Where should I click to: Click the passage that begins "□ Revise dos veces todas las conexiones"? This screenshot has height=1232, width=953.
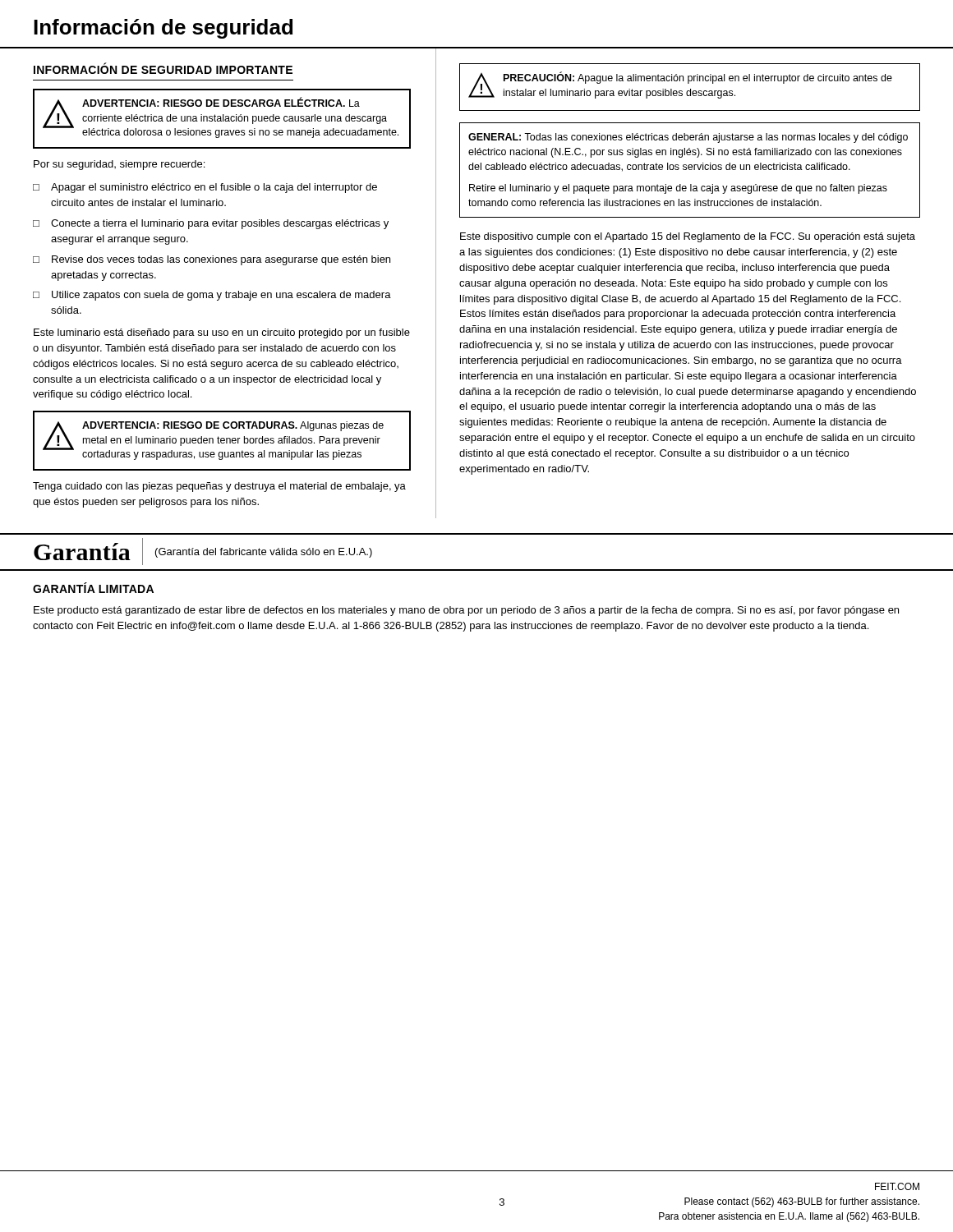[222, 267]
